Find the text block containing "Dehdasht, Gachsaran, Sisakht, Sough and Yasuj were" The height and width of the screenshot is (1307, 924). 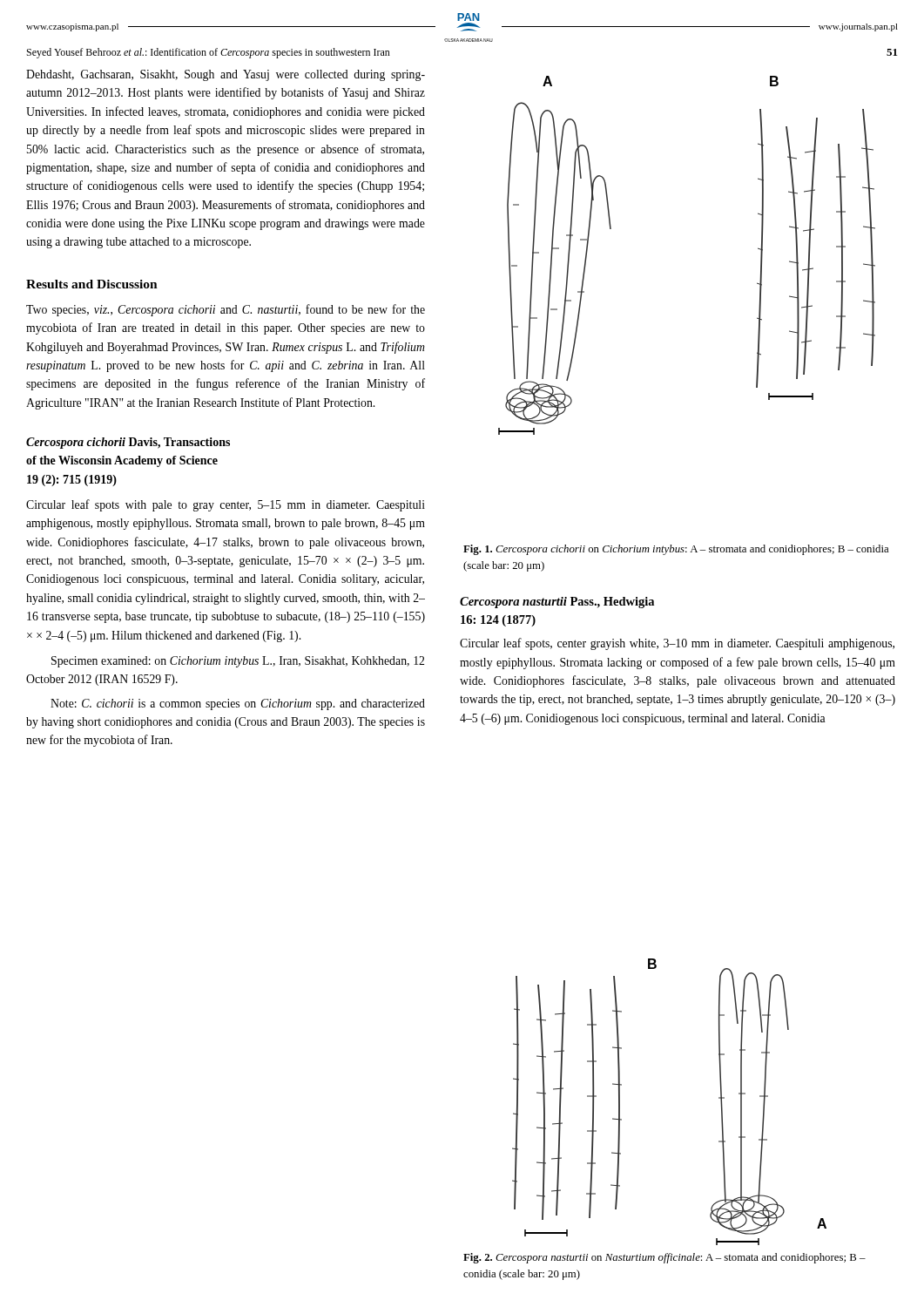[226, 158]
